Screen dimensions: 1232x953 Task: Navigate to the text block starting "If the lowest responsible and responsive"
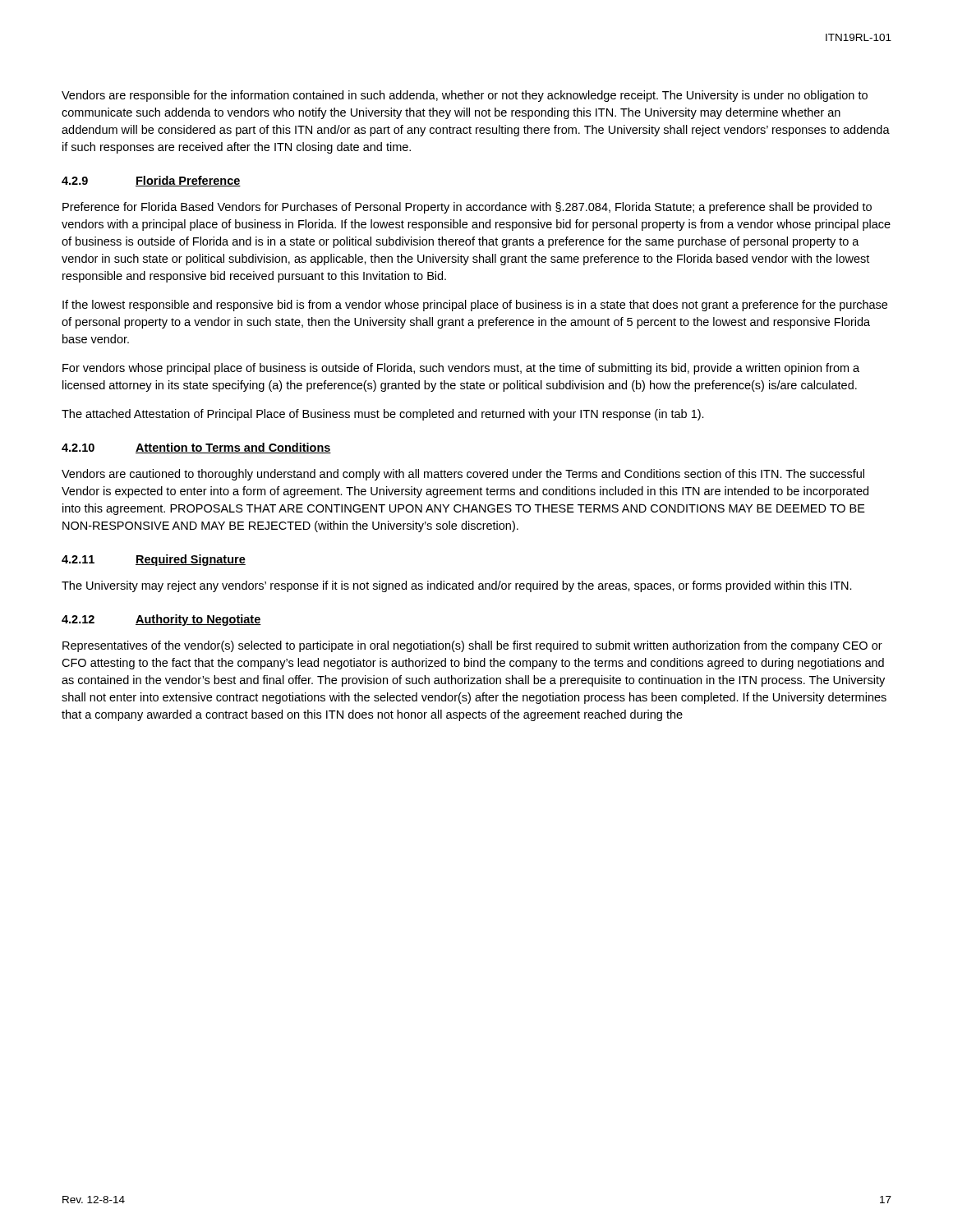pyautogui.click(x=476, y=323)
